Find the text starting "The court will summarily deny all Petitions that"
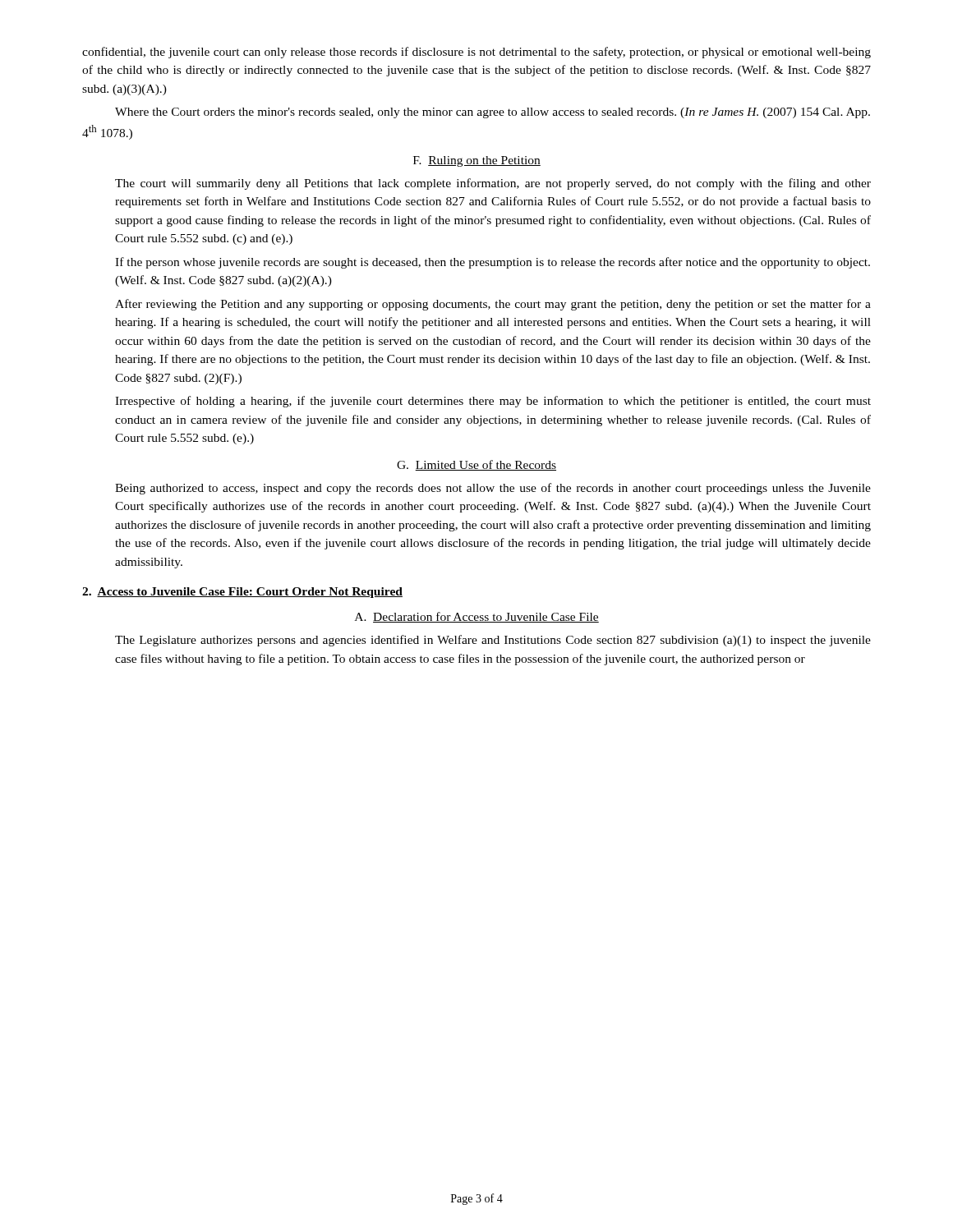The width and height of the screenshot is (953, 1232). tap(493, 211)
